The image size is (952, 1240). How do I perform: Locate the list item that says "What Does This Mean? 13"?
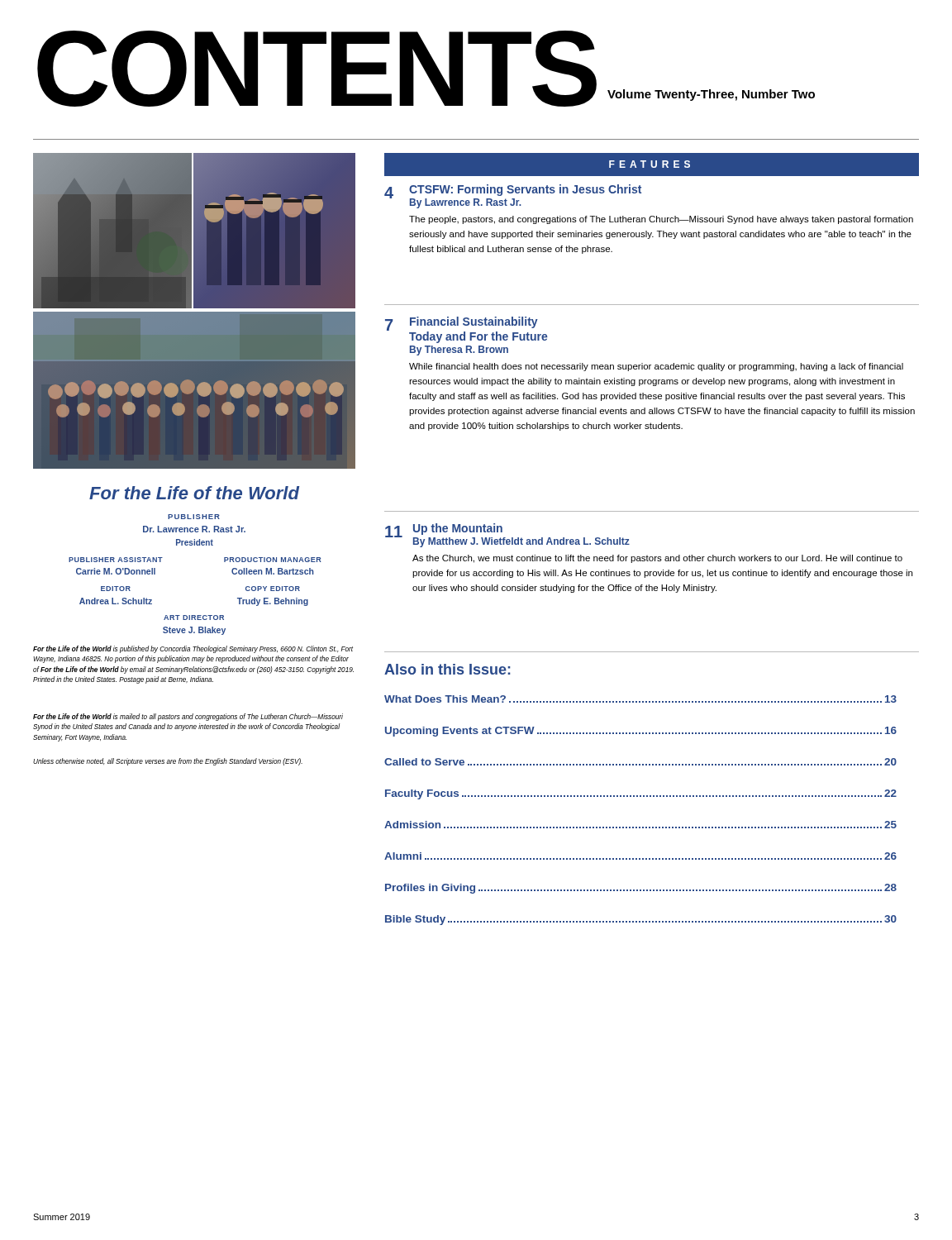pyautogui.click(x=640, y=699)
